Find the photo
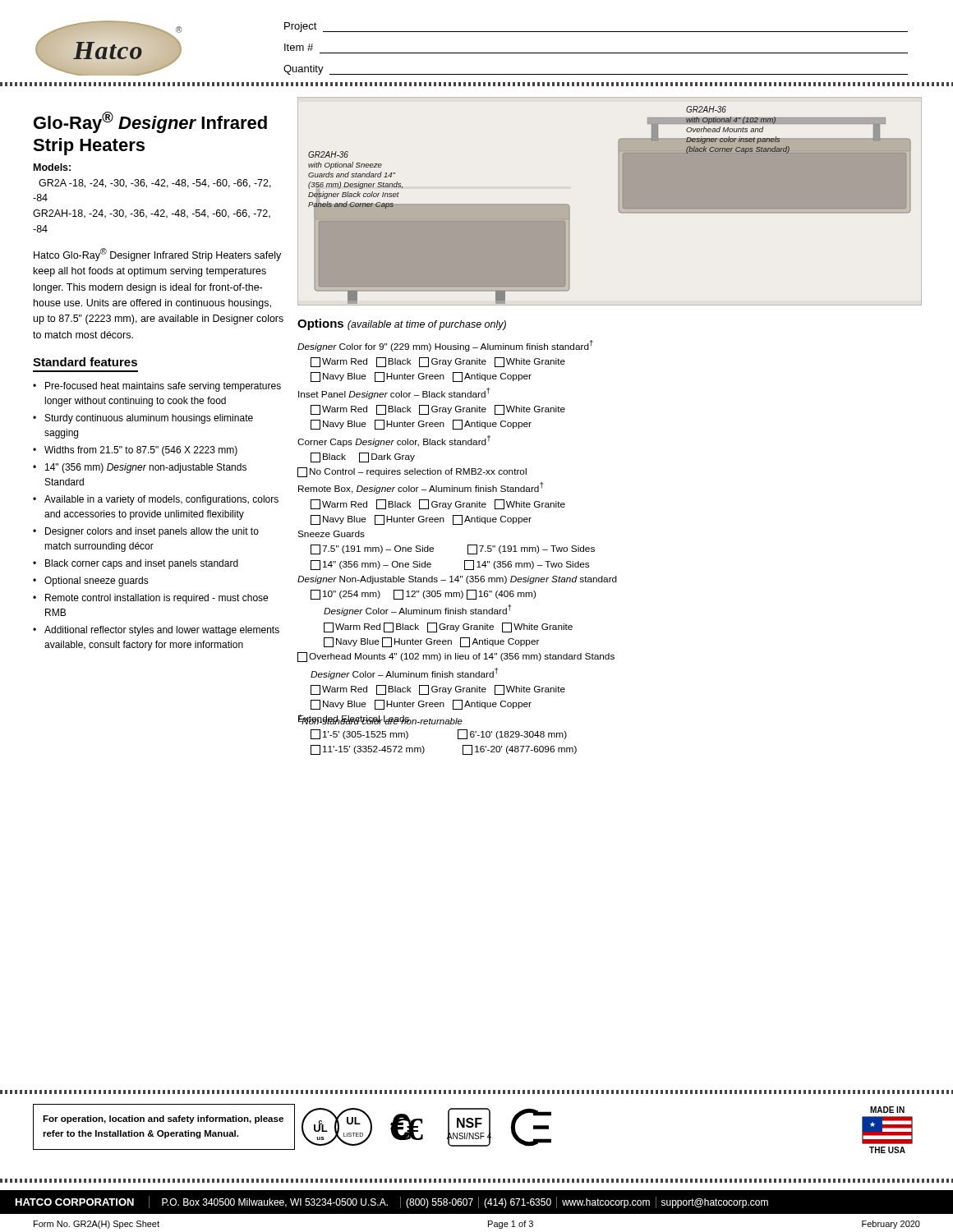The image size is (953, 1232). 610,201
